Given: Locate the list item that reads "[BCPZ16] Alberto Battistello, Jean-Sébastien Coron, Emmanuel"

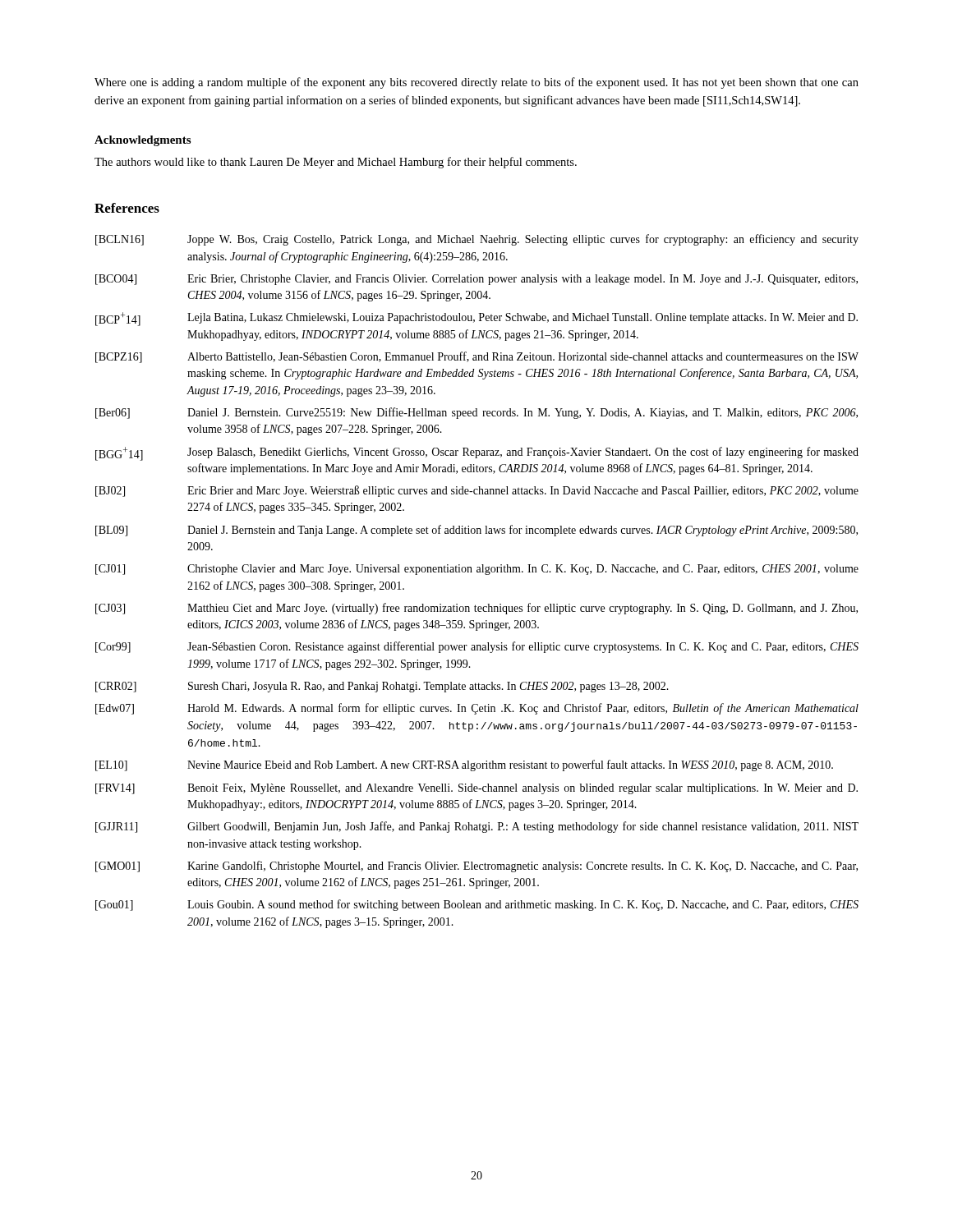Looking at the screenshot, I should click(476, 374).
